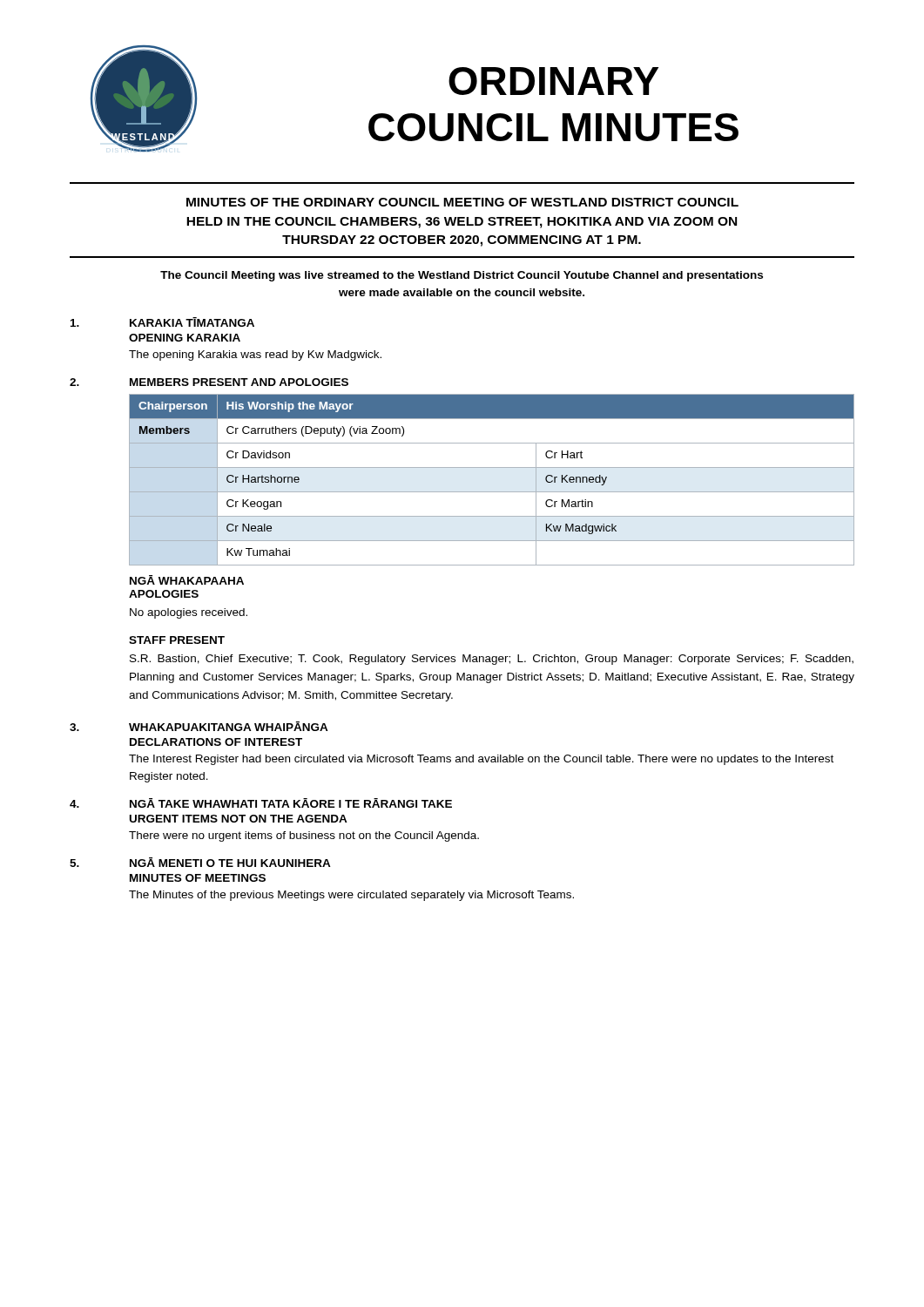Find the passage starting "No apologies received."
924x1307 pixels.
click(x=189, y=613)
